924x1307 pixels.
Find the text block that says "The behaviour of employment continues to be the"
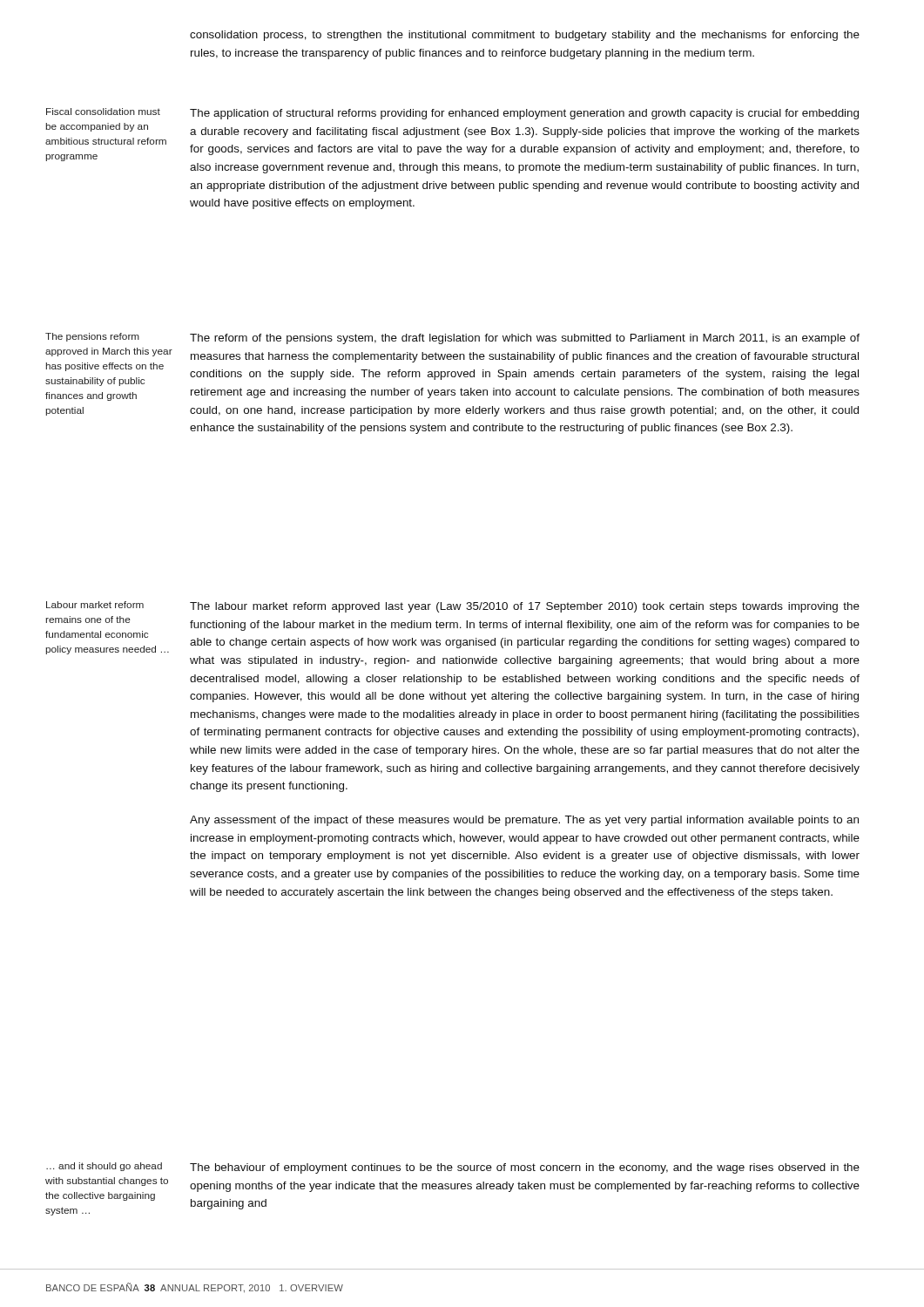pos(525,1185)
